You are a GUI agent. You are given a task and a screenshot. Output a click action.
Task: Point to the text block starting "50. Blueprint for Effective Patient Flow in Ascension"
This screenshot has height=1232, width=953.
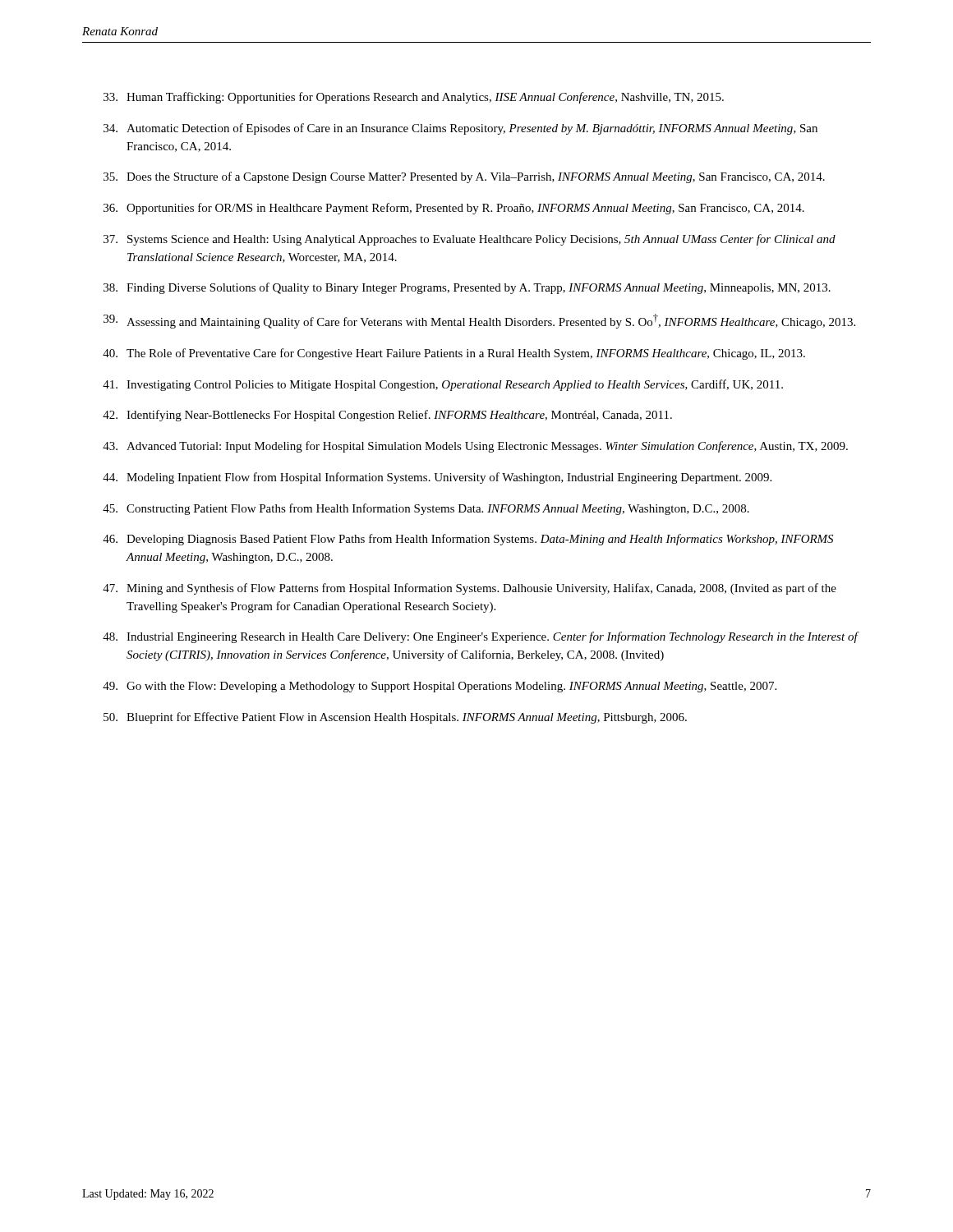[x=476, y=717]
